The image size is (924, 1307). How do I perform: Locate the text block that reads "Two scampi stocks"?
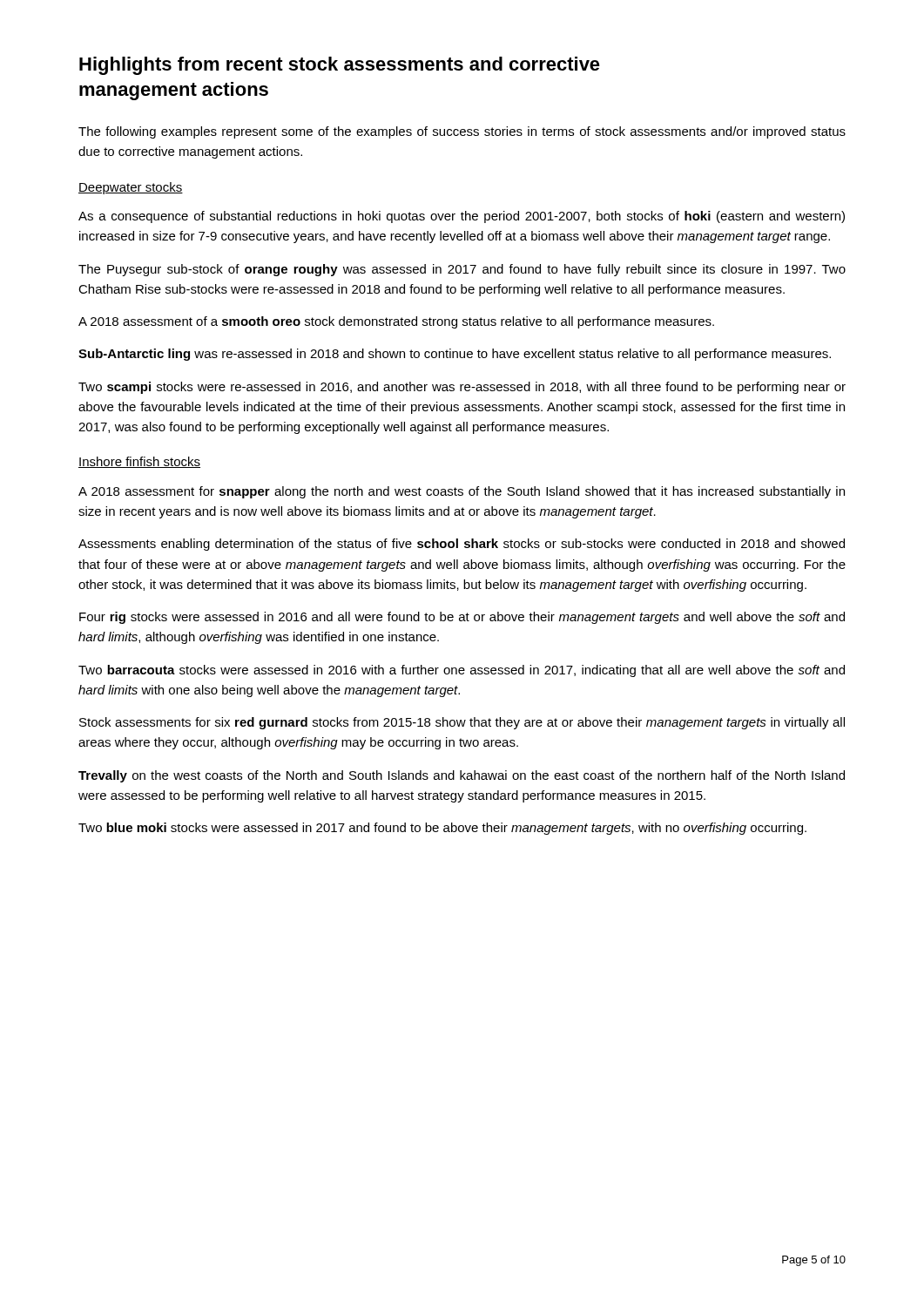pyautogui.click(x=462, y=406)
